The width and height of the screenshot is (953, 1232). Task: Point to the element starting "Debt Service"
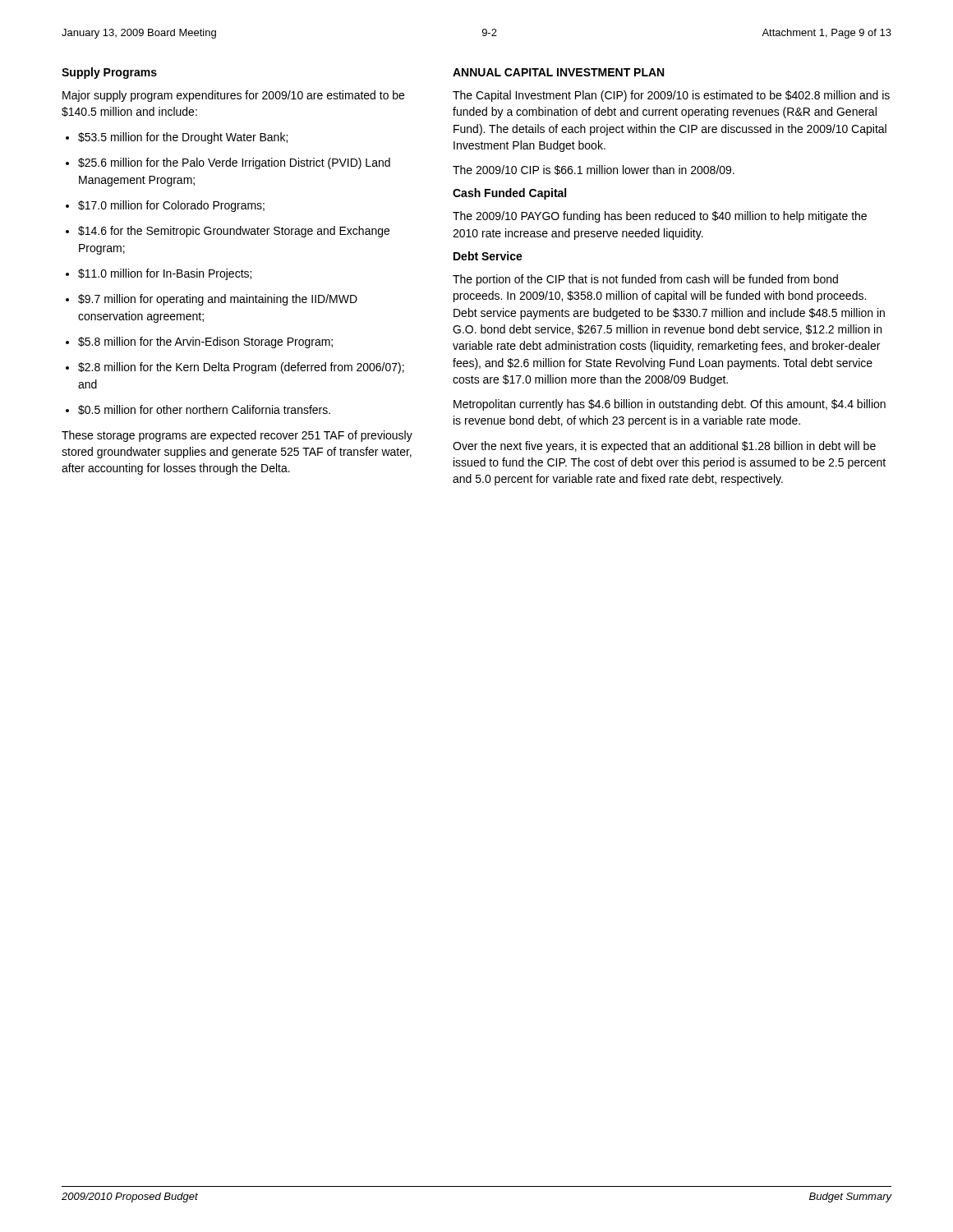(488, 256)
